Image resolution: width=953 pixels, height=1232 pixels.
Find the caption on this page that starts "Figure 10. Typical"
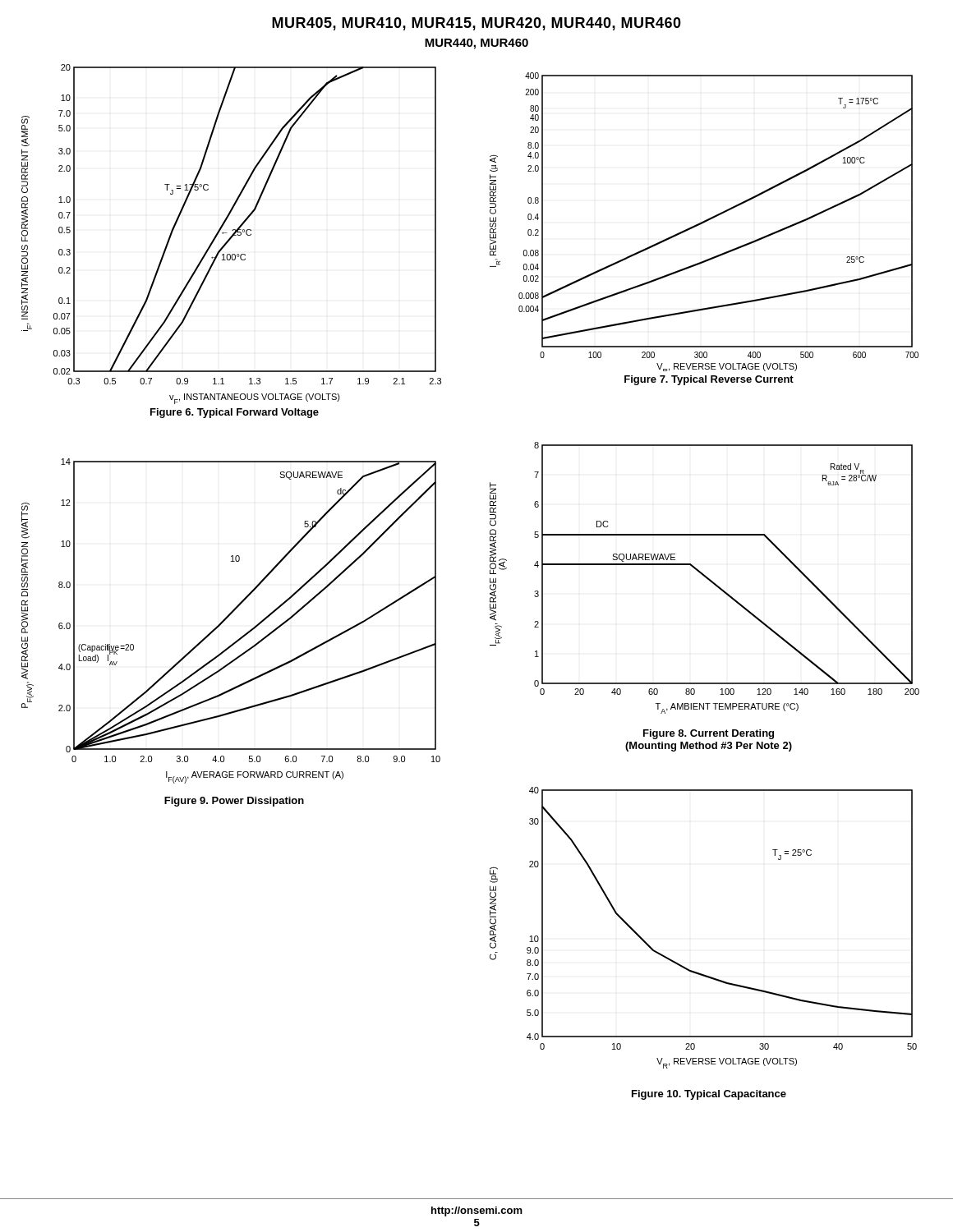pyautogui.click(x=709, y=1094)
